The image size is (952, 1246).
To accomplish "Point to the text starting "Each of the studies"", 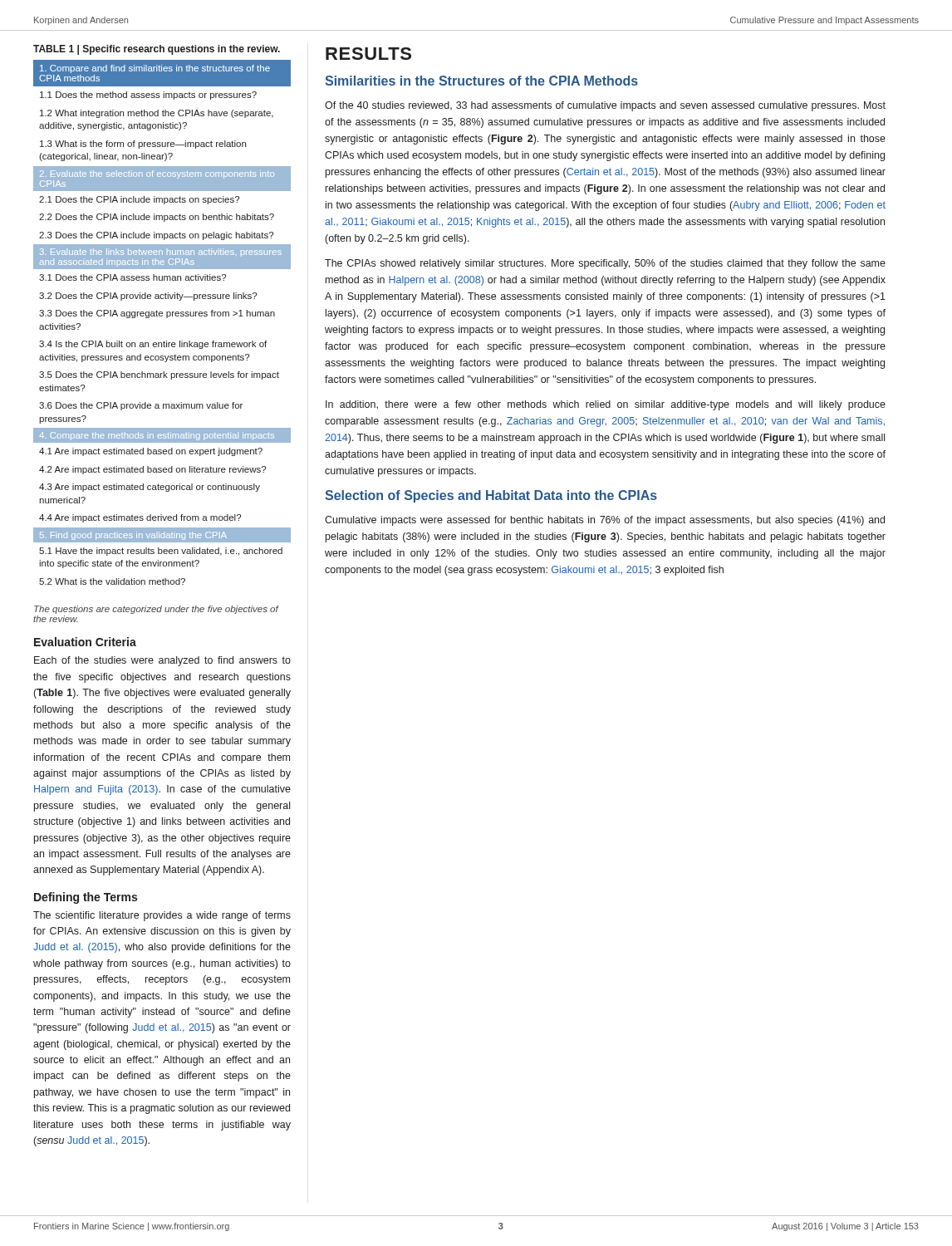I will click(162, 765).
